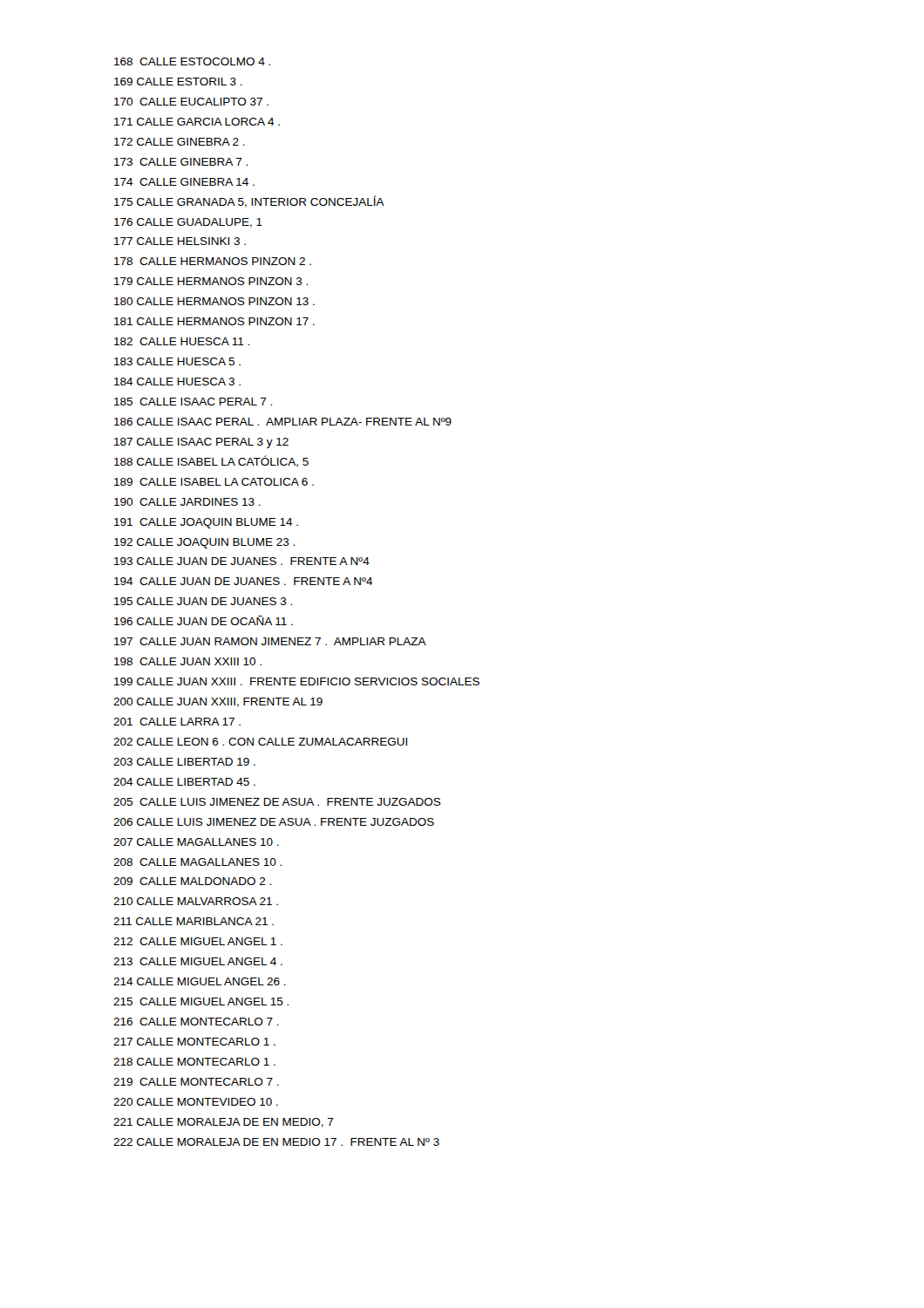Screen dimensions: 1308x924
Task: Point to the text block starting "180 CALLE HERMANOS PINZON"
Action: [x=214, y=301]
